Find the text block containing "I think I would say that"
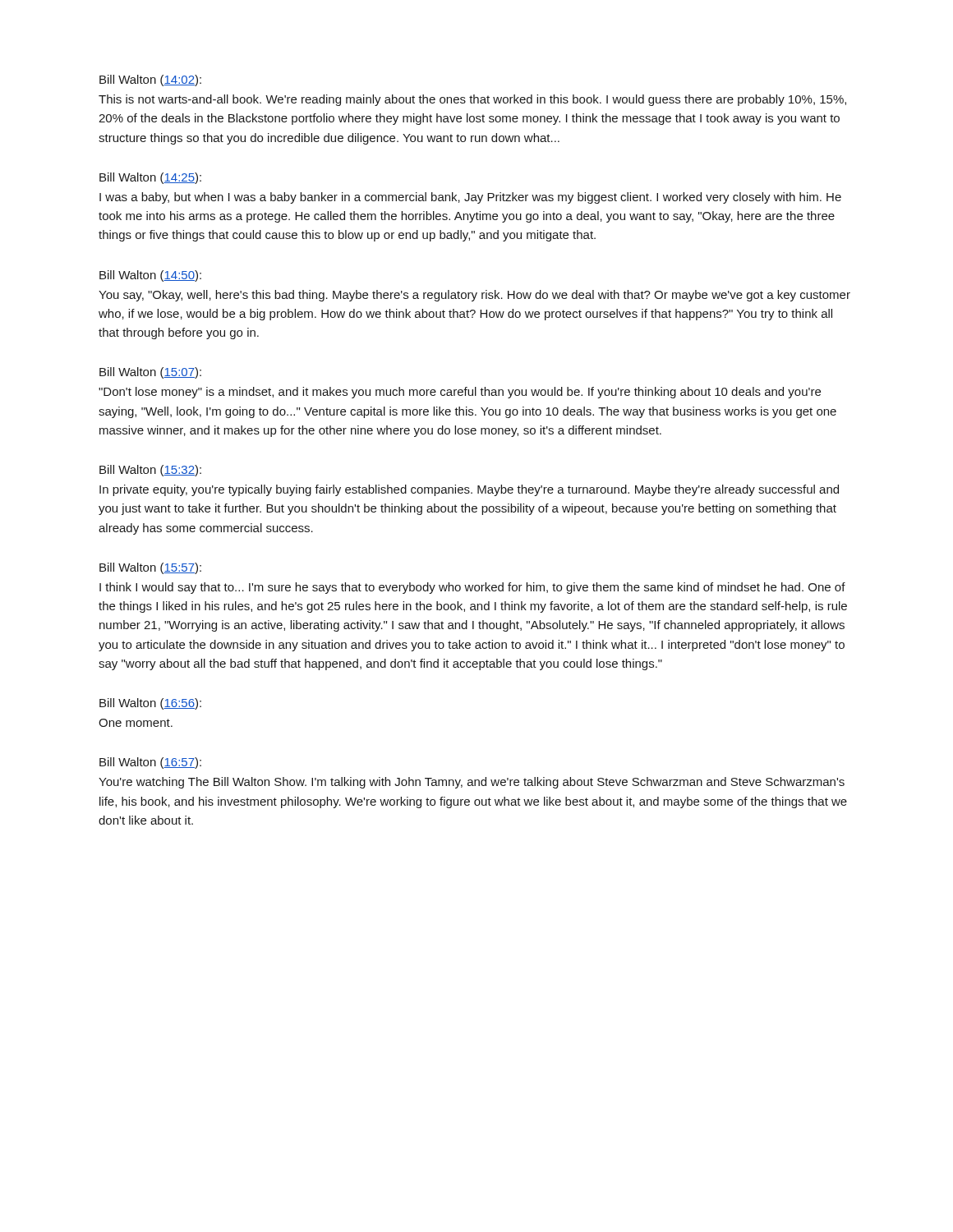The image size is (953, 1232). click(x=473, y=625)
